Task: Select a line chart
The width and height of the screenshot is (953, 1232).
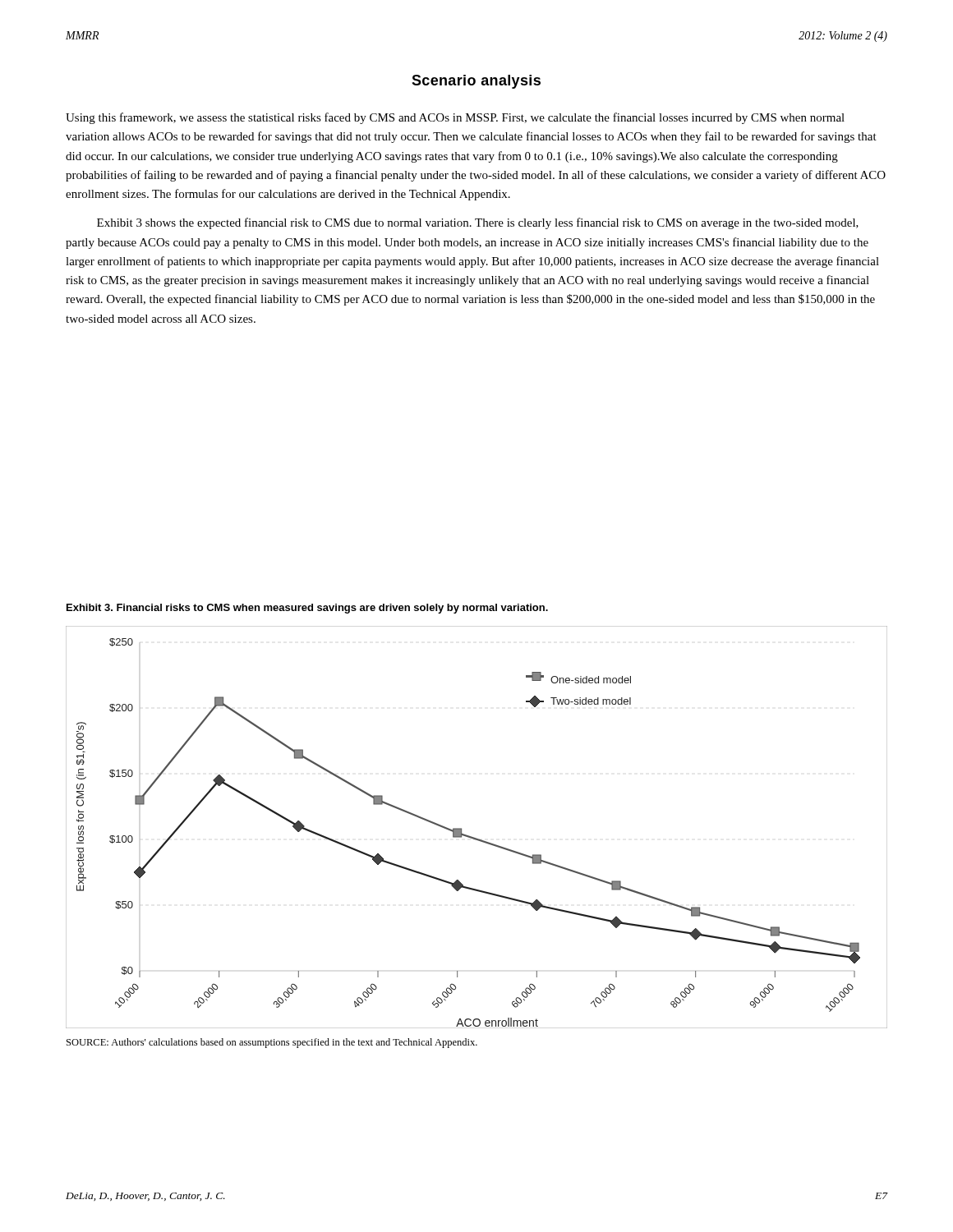Action: (476, 827)
